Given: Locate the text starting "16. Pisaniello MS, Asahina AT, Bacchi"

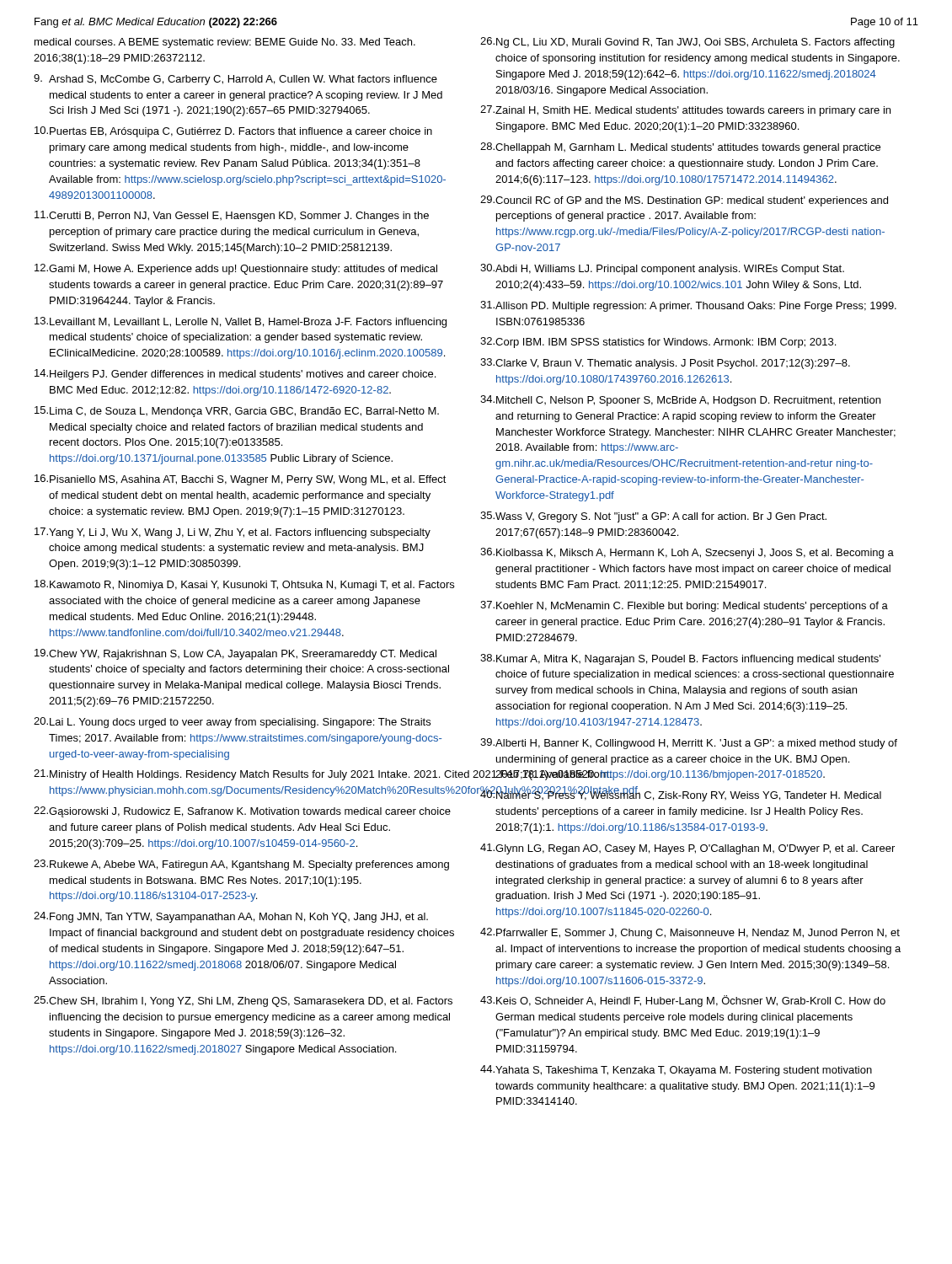Looking at the screenshot, I should (x=244, y=496).
